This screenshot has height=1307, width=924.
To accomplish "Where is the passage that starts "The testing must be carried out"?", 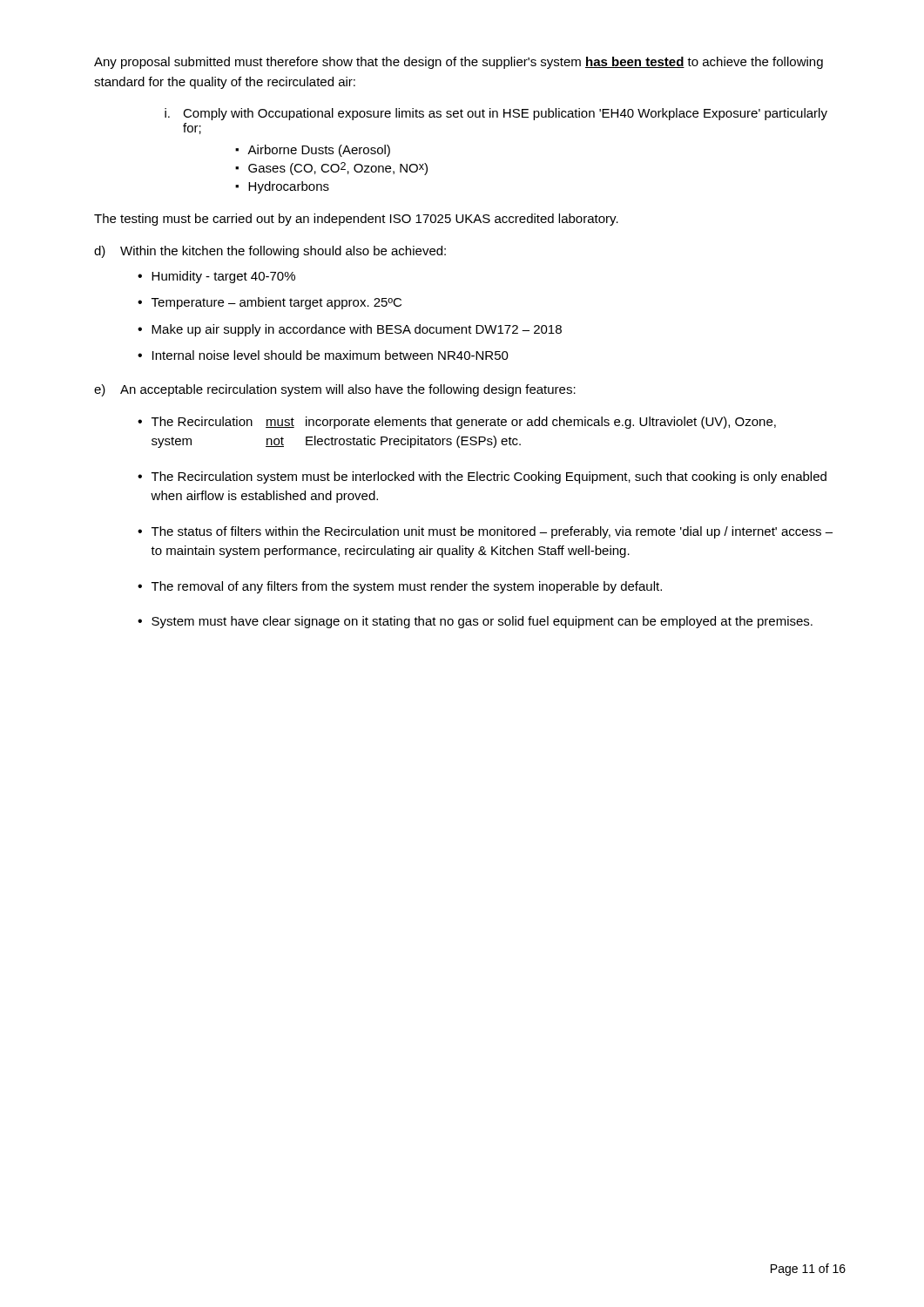I will pyautogui.click(x=356, y=218).
